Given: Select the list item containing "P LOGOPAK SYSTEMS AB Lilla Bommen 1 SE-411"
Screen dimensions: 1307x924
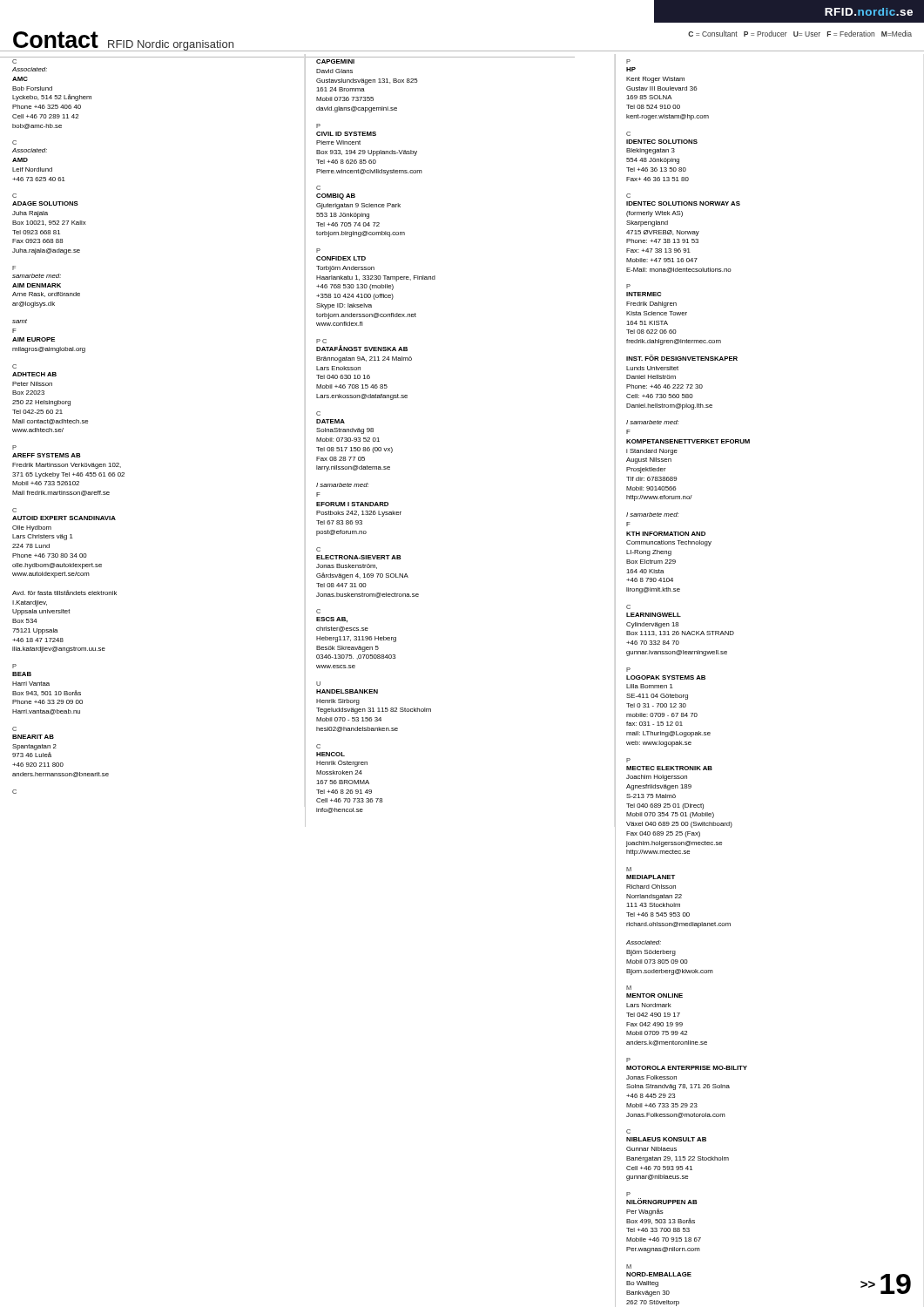Looking at the screenshot, I should 628,670.
